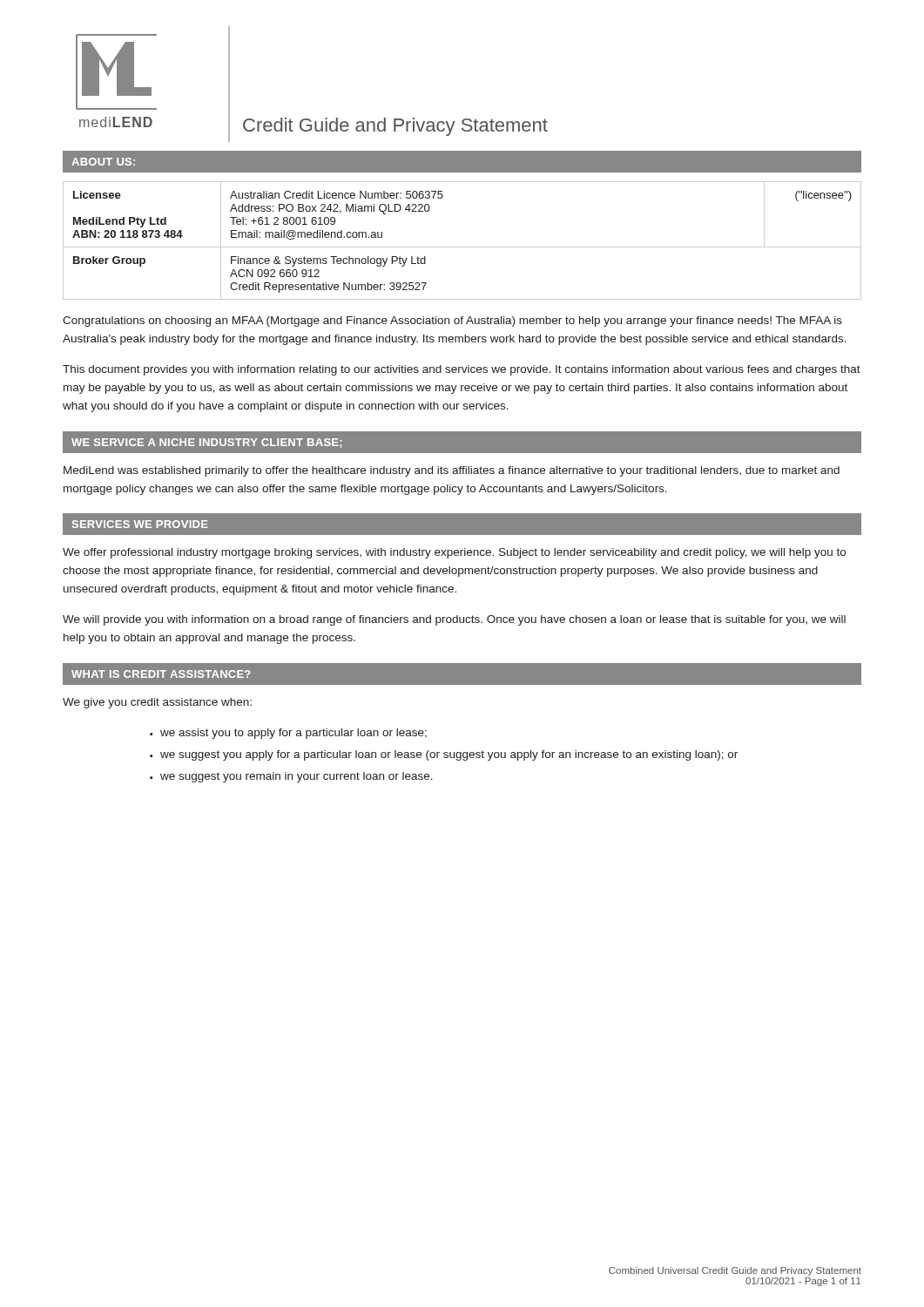Locate the list item that reads "we suggest you apply"
This screenshot has height=1307, width=924.
449,754
